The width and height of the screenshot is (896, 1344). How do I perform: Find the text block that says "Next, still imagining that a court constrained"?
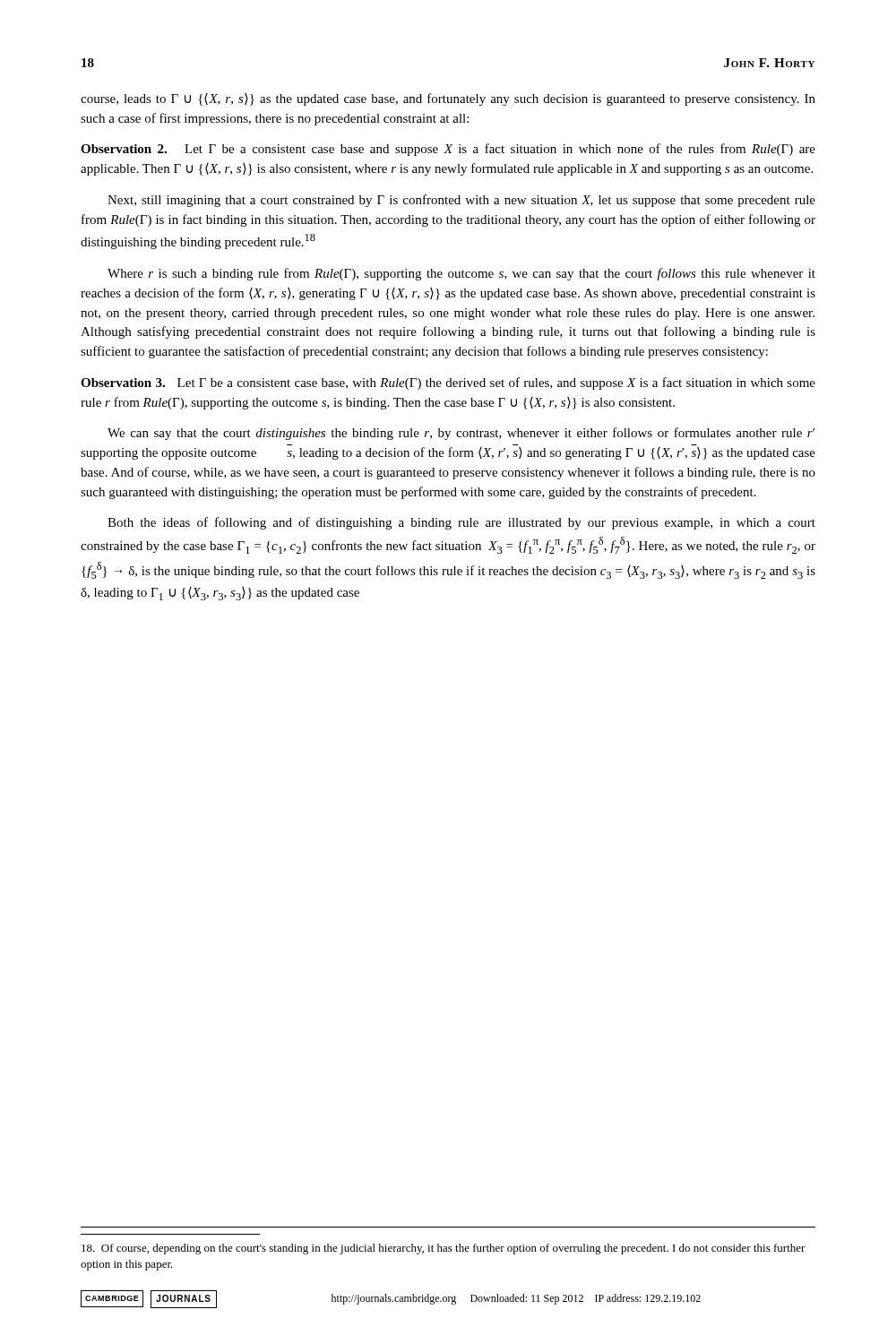(x=448, y=221)
